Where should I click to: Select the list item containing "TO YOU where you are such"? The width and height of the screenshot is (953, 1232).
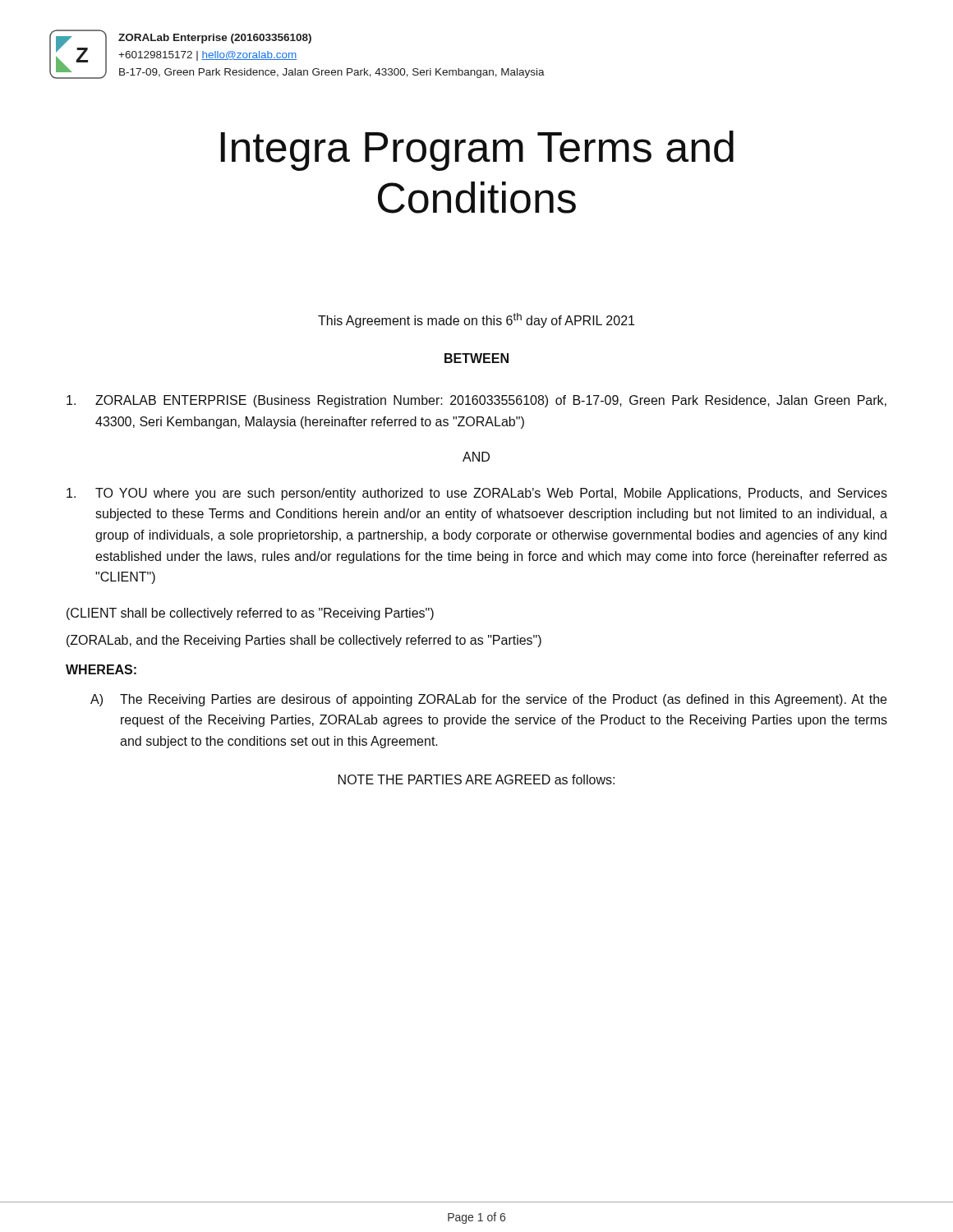coord(476,535)
